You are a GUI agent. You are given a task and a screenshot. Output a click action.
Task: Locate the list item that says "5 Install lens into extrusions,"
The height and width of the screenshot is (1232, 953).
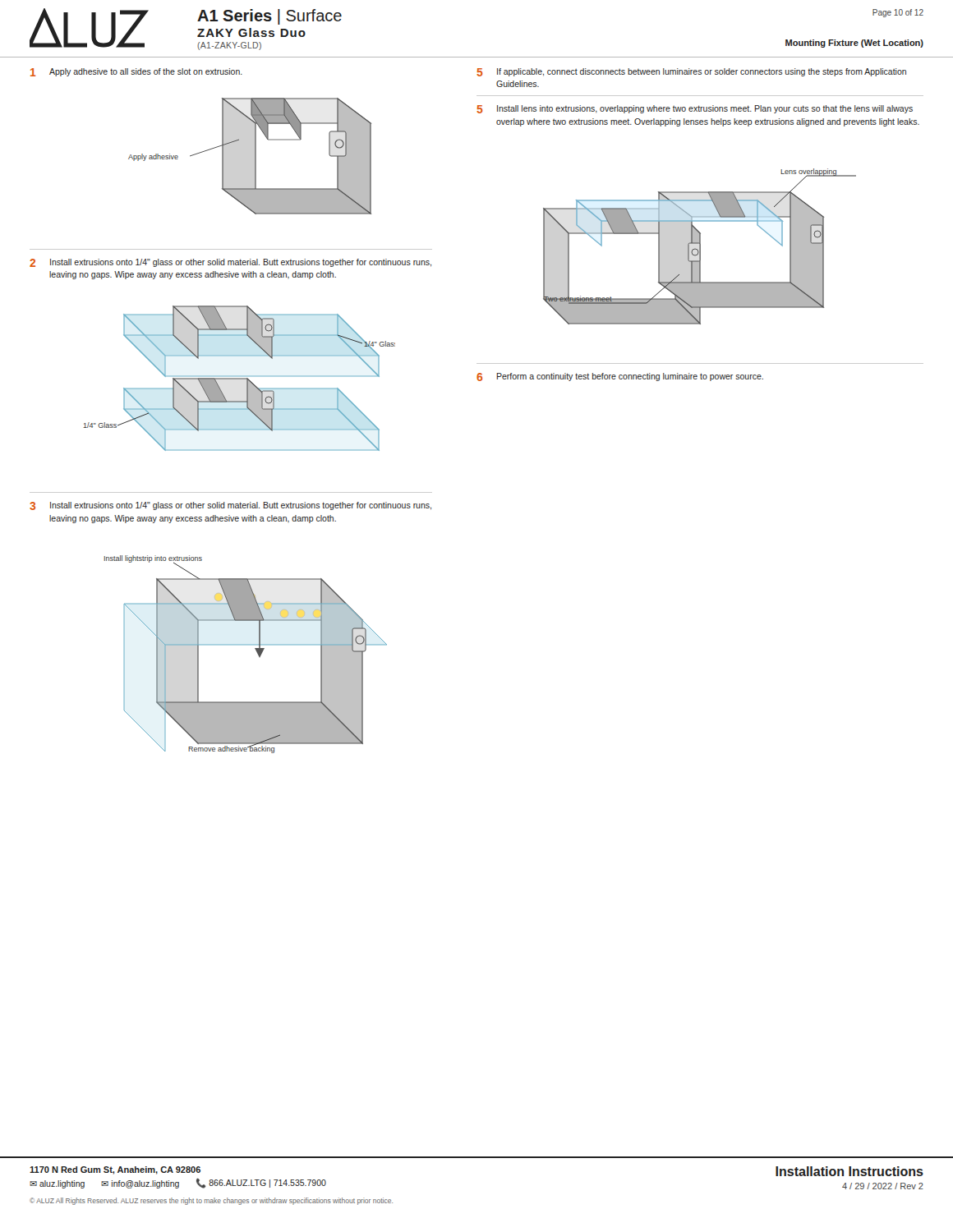700,116
